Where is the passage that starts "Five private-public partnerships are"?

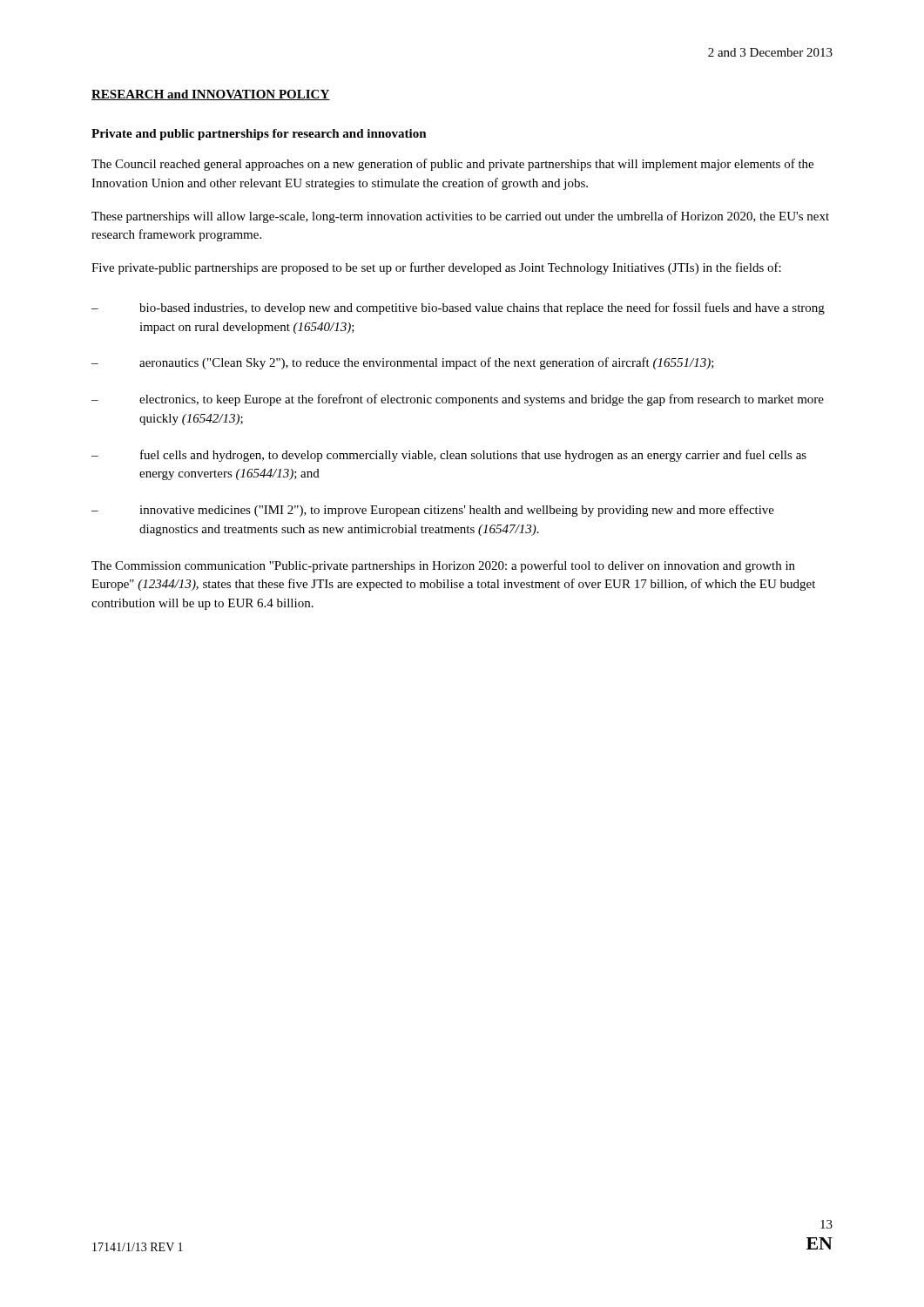coord(437,267)
